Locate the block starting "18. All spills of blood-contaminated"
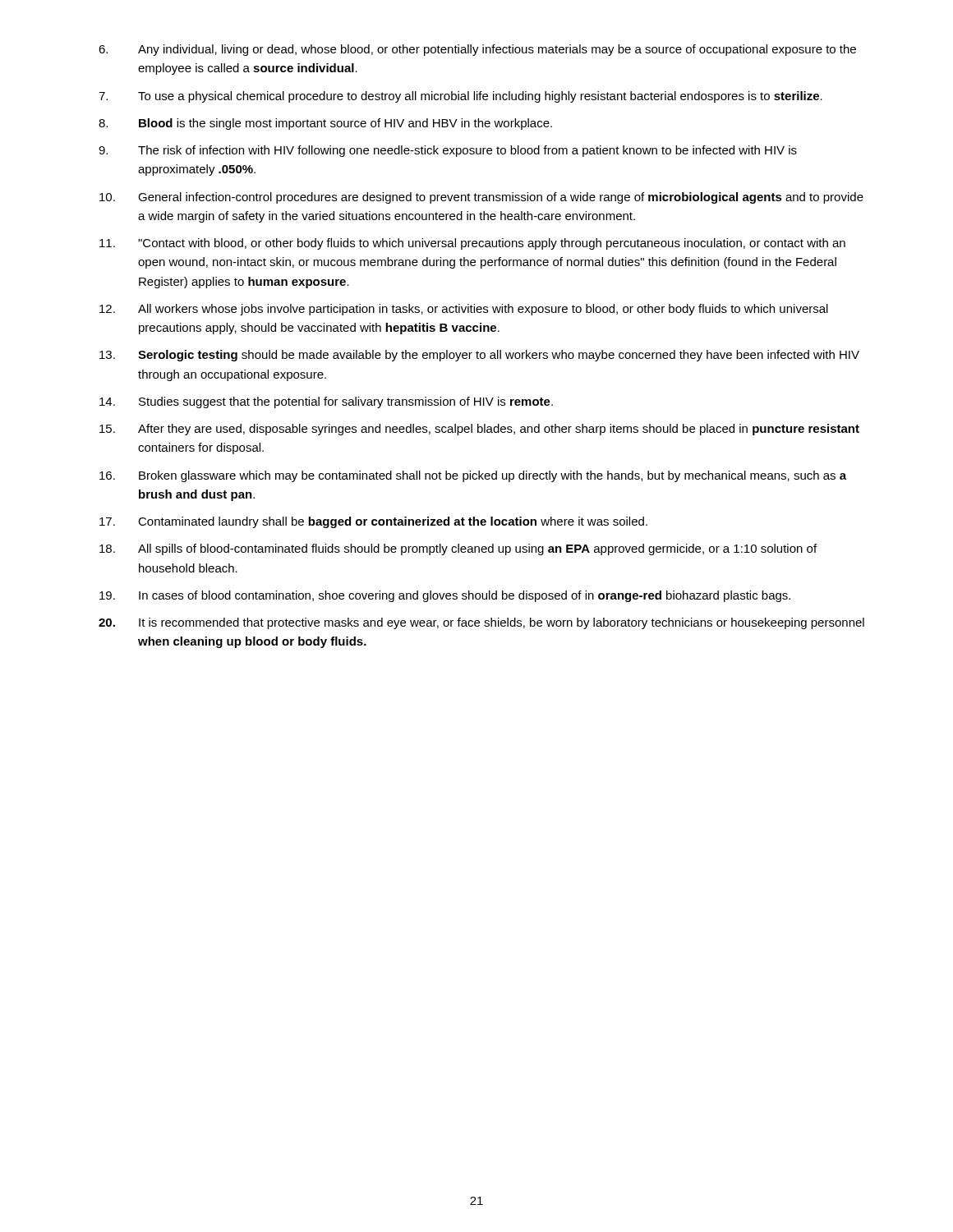The image size is (953, 1232). pos(485,558)
